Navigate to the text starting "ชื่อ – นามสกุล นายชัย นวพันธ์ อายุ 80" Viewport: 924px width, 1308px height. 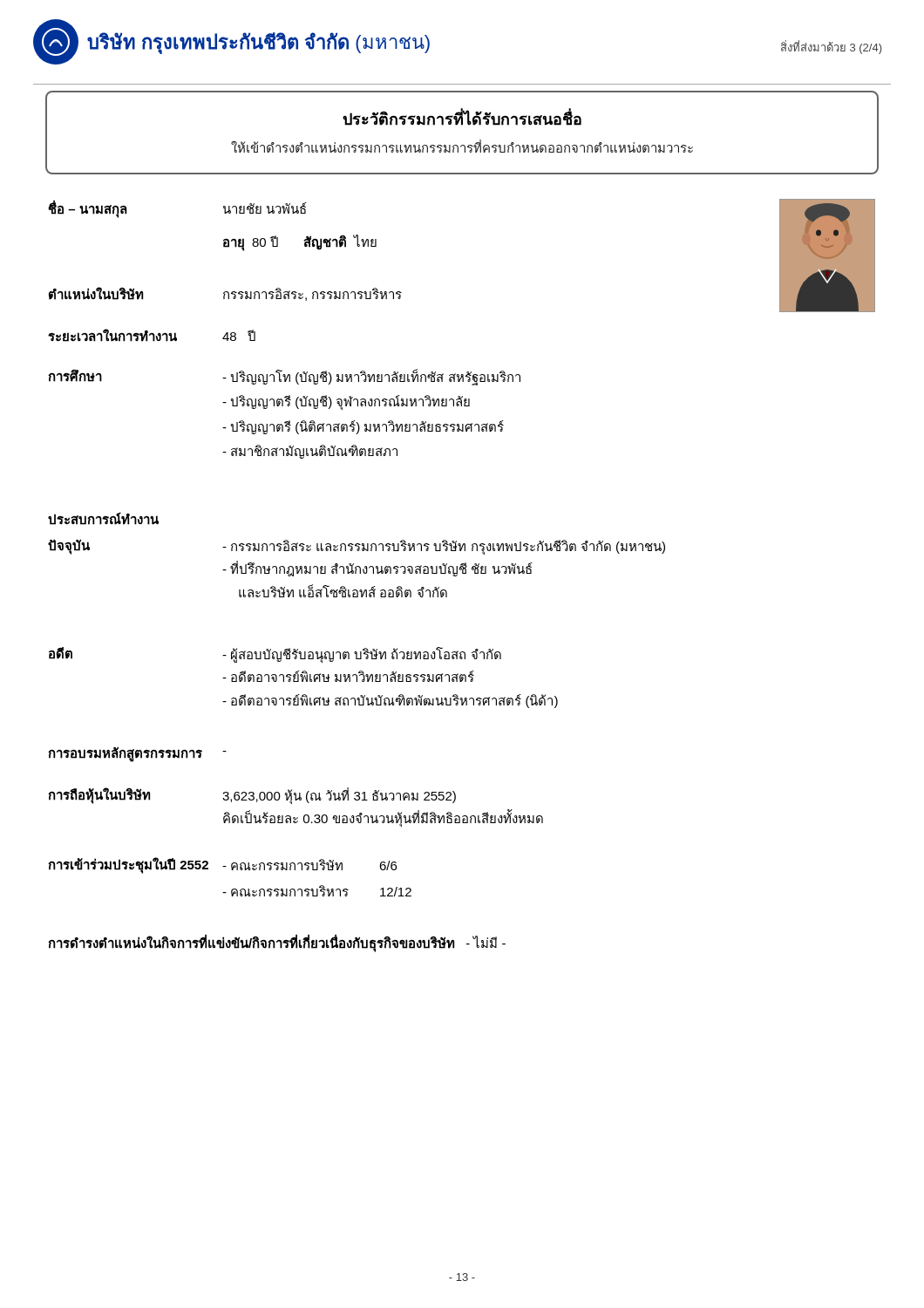[x=82, y=209]
